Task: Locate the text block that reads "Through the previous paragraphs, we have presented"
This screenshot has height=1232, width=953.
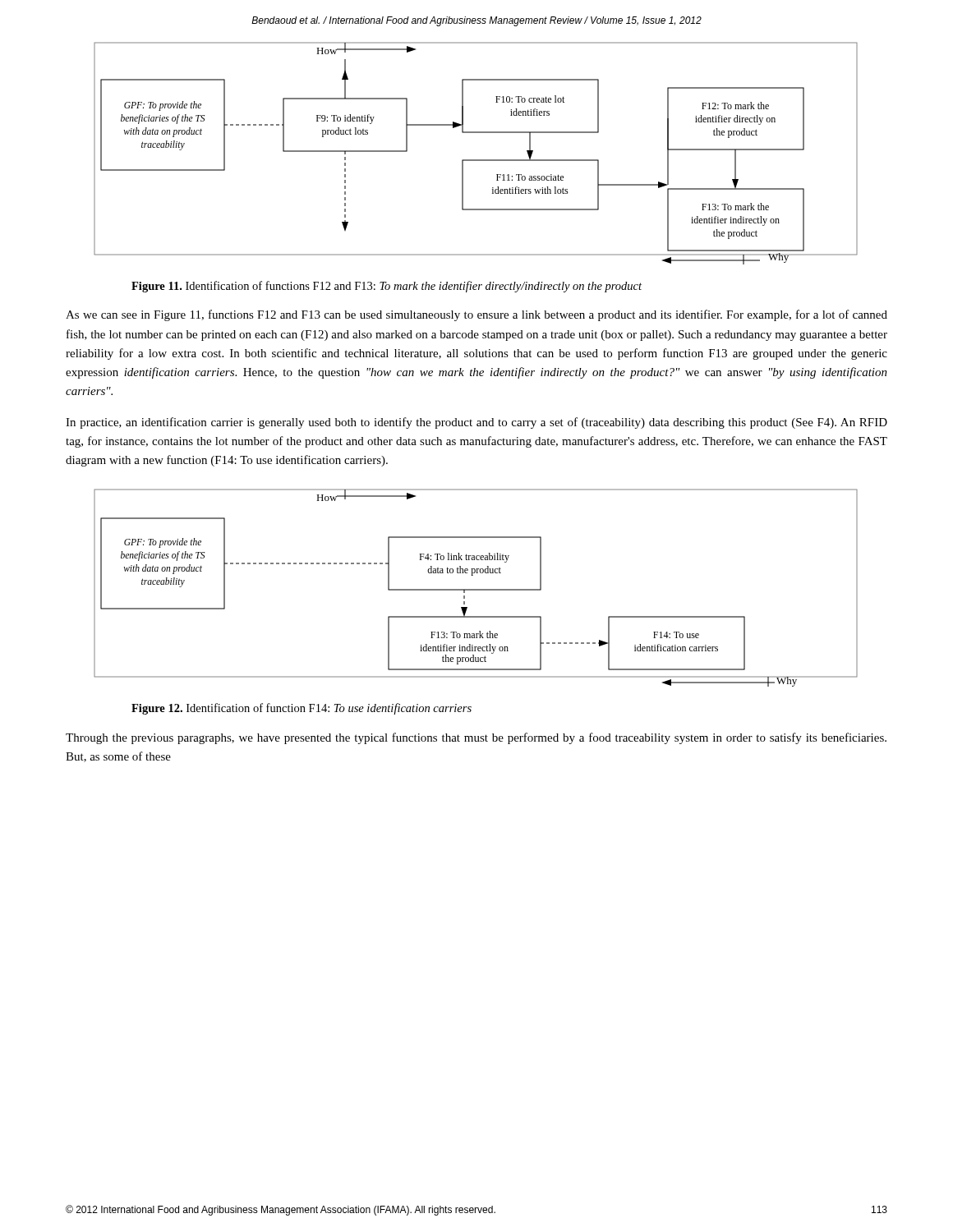Action: coord(476,747)
